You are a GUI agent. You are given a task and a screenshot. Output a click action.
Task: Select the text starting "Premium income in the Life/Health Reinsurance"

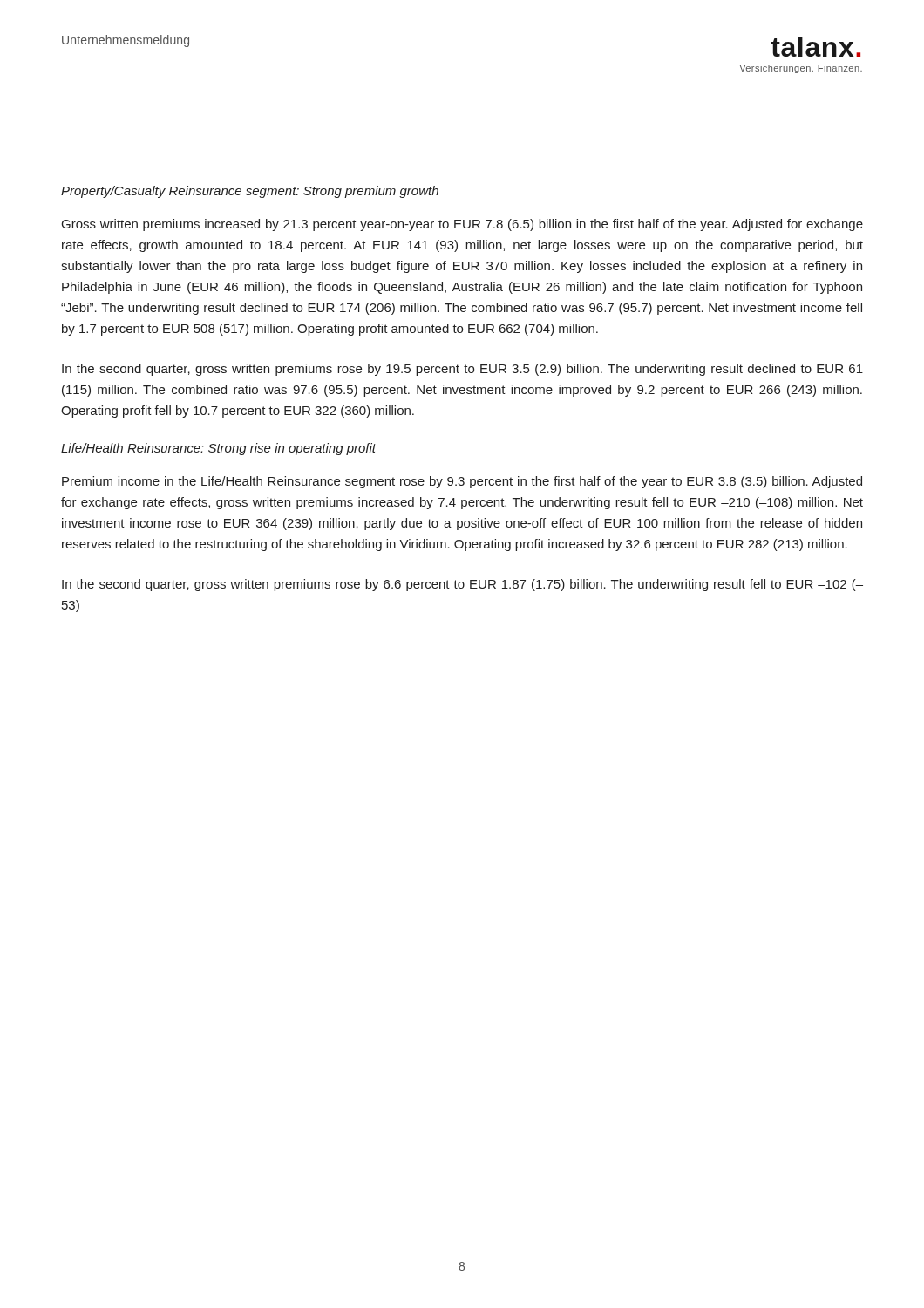tap(462, 512)
